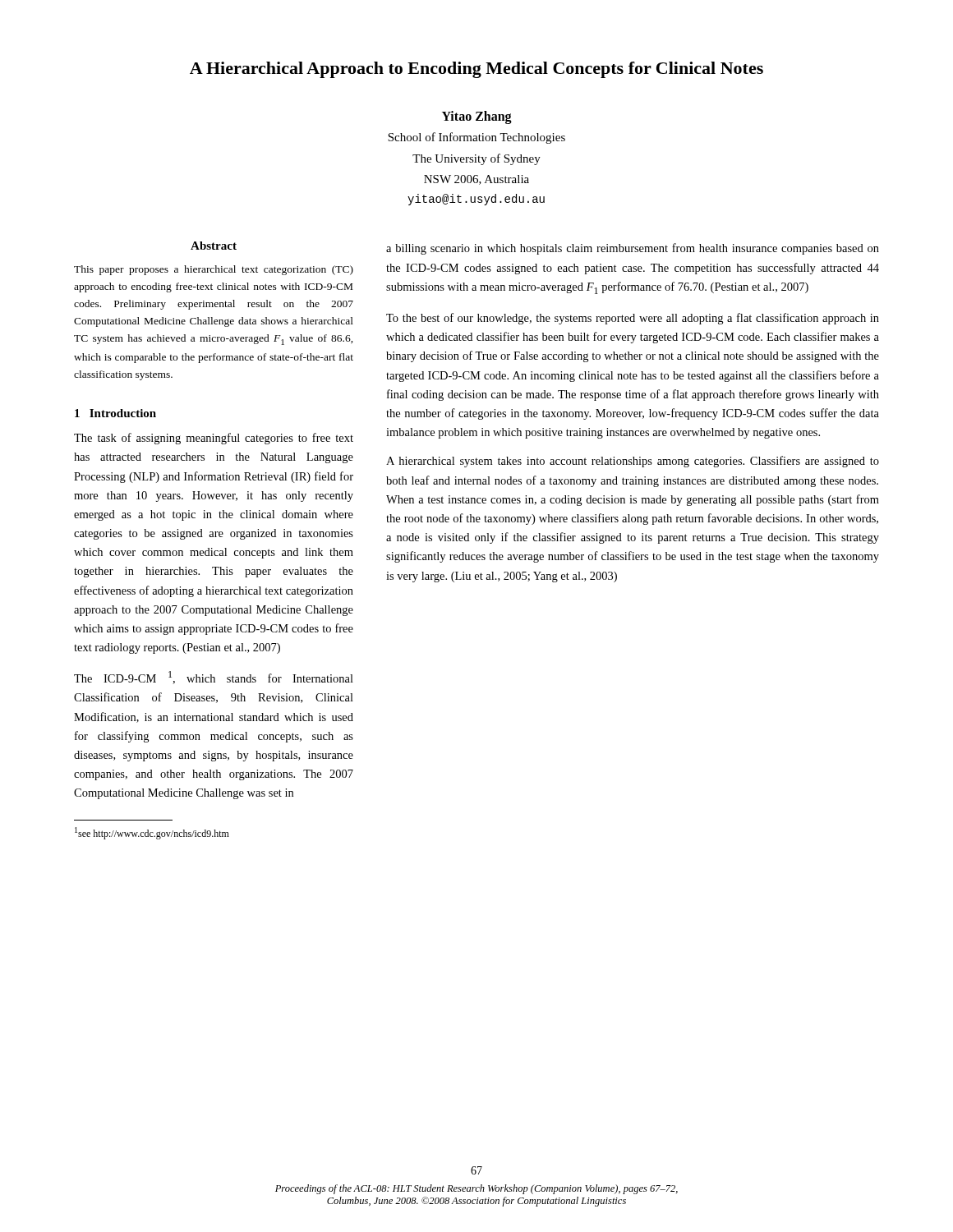Navigate to the text block starting "The ICD-9-CM 1, which stands"
The image size is (953, 1232).
214,734
